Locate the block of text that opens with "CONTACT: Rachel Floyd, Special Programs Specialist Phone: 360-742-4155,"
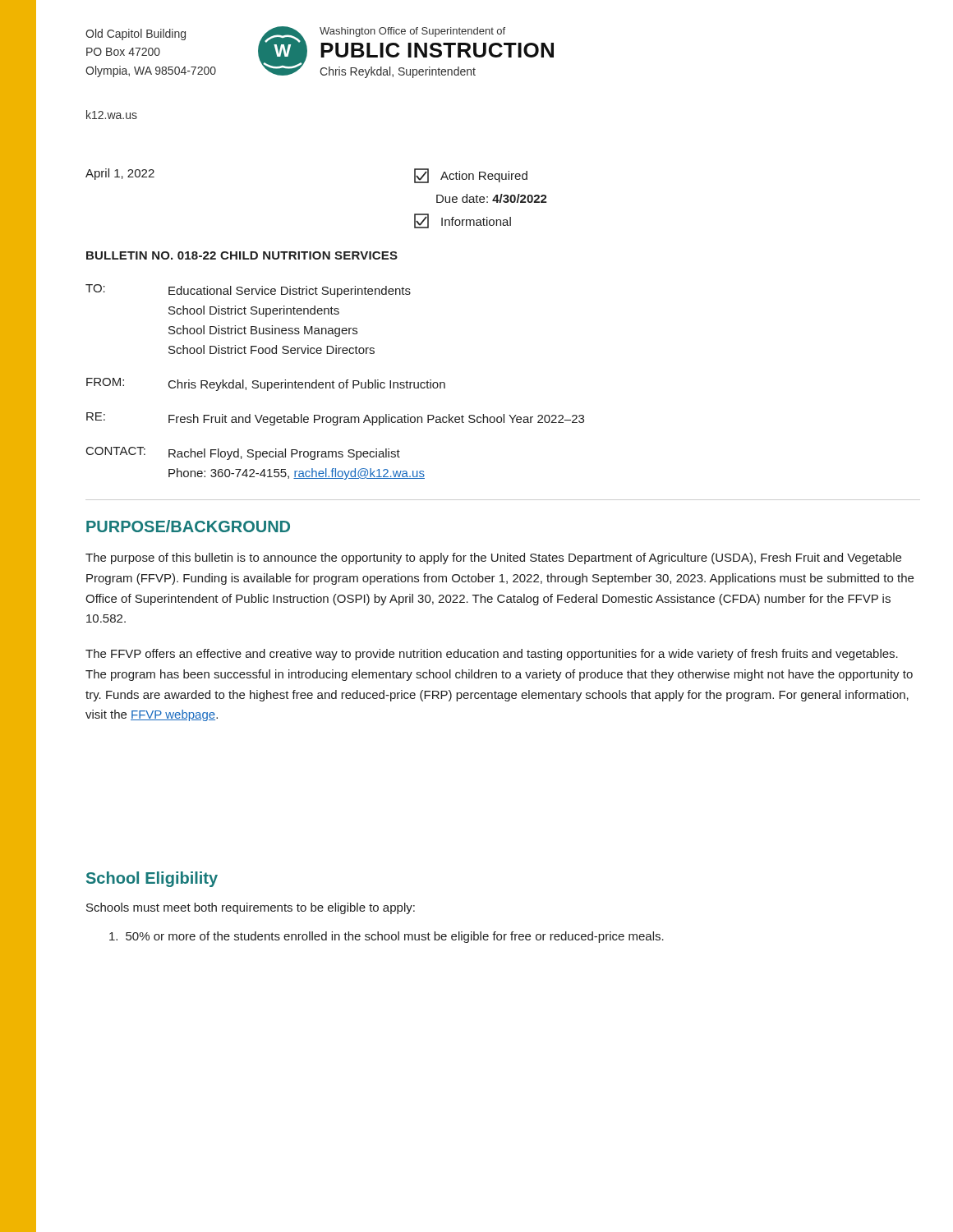Viewport: 953px width, 1232px height. point(243,453)
